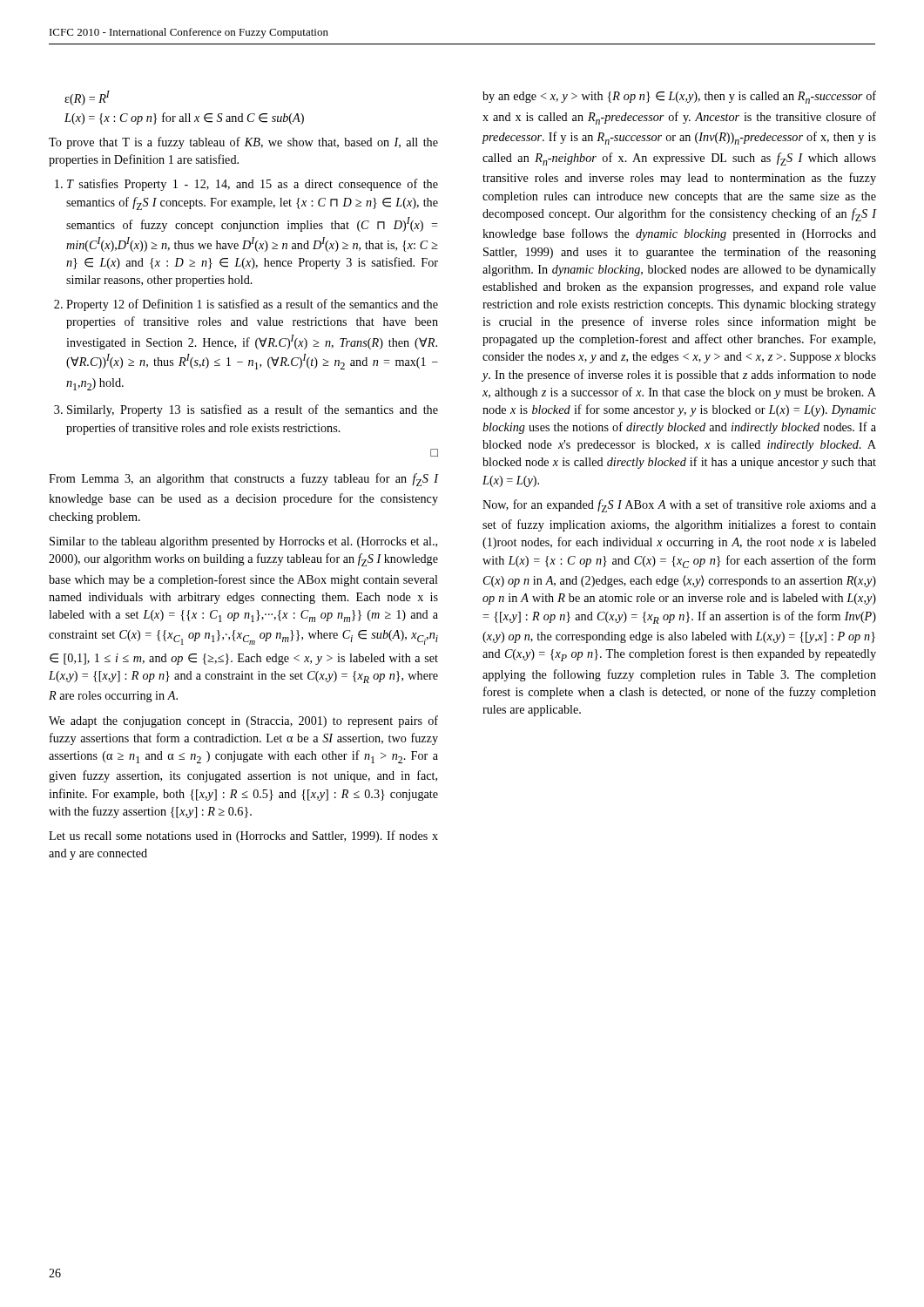Navigate to the element starting "We adapt the conjugation concept"
The height and width of the screenshot is (1307, 924).
point(243,766)
